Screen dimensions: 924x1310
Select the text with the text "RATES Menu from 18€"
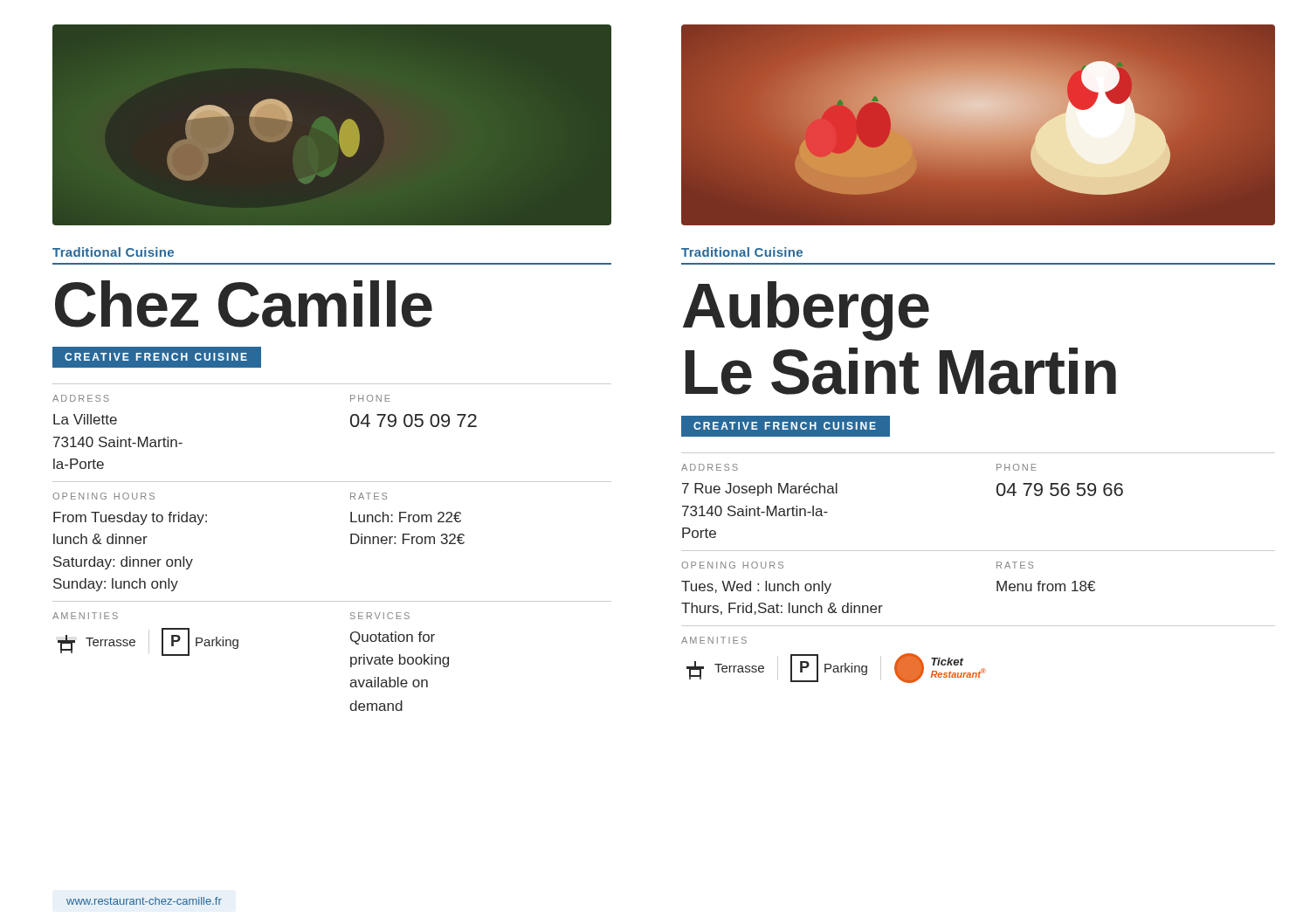[x=1015, y=565]
